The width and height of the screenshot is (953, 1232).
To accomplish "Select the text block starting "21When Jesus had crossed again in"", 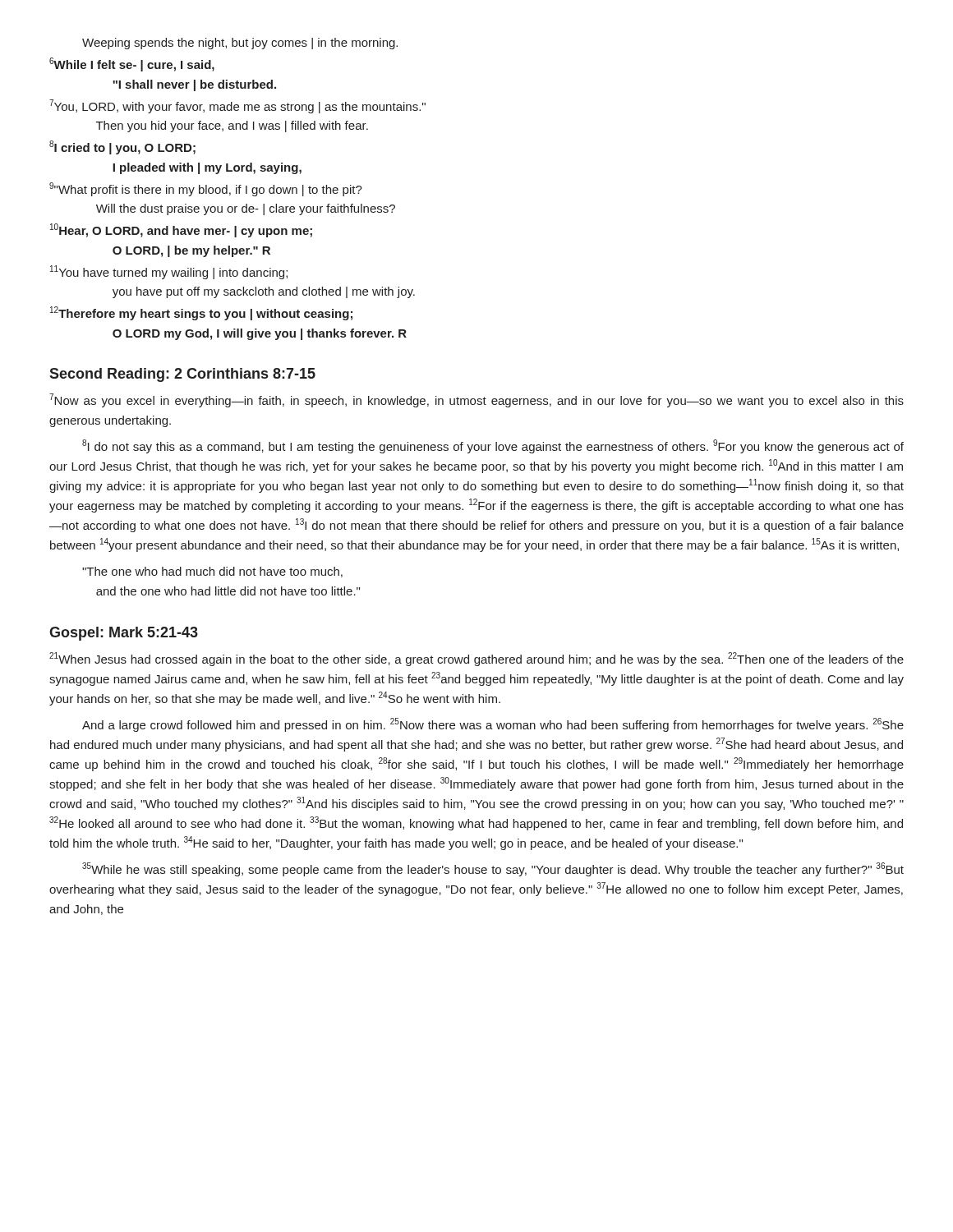I will [476, 784].
